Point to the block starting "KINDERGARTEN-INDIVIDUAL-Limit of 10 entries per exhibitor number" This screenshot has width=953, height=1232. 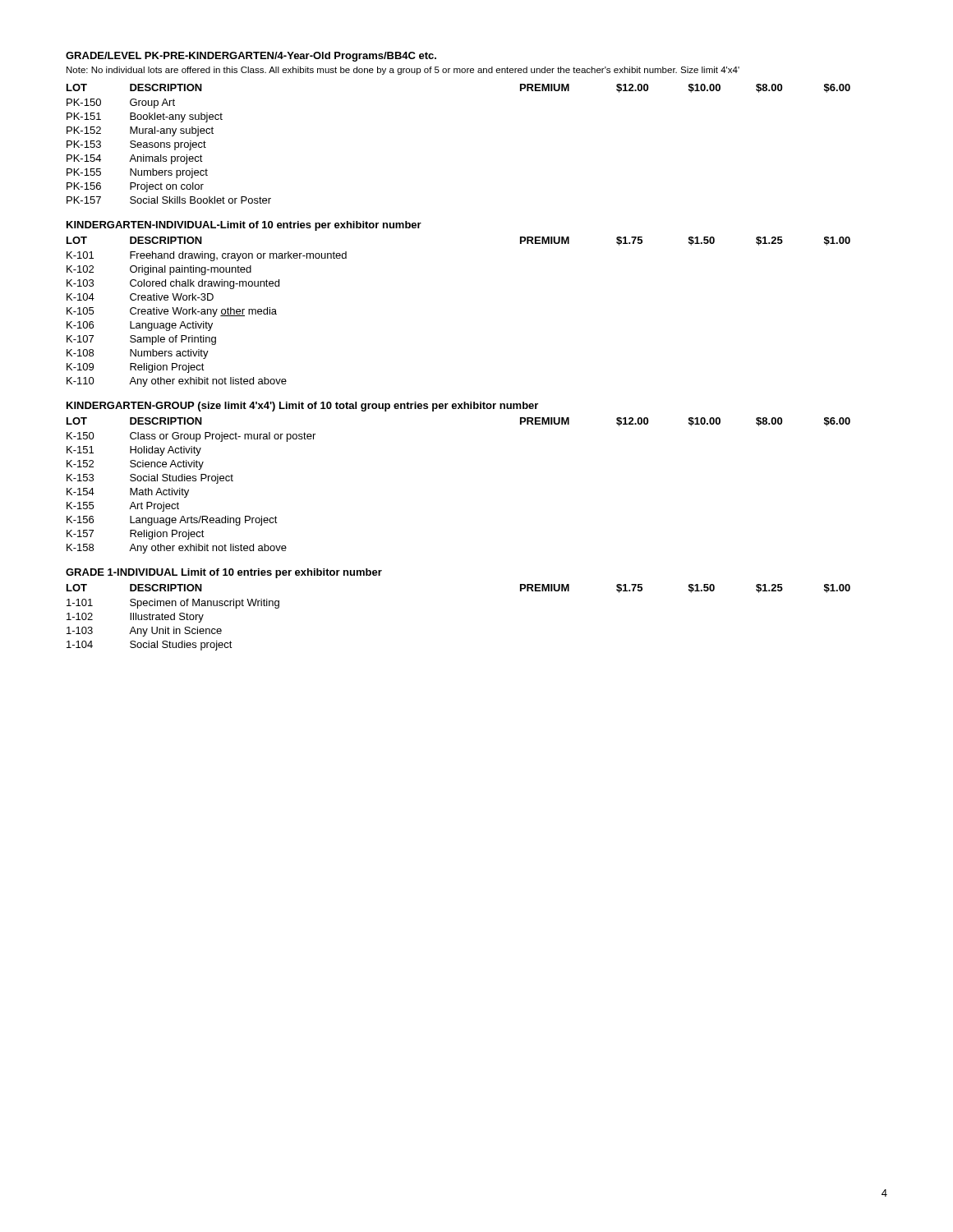[243, 225]
